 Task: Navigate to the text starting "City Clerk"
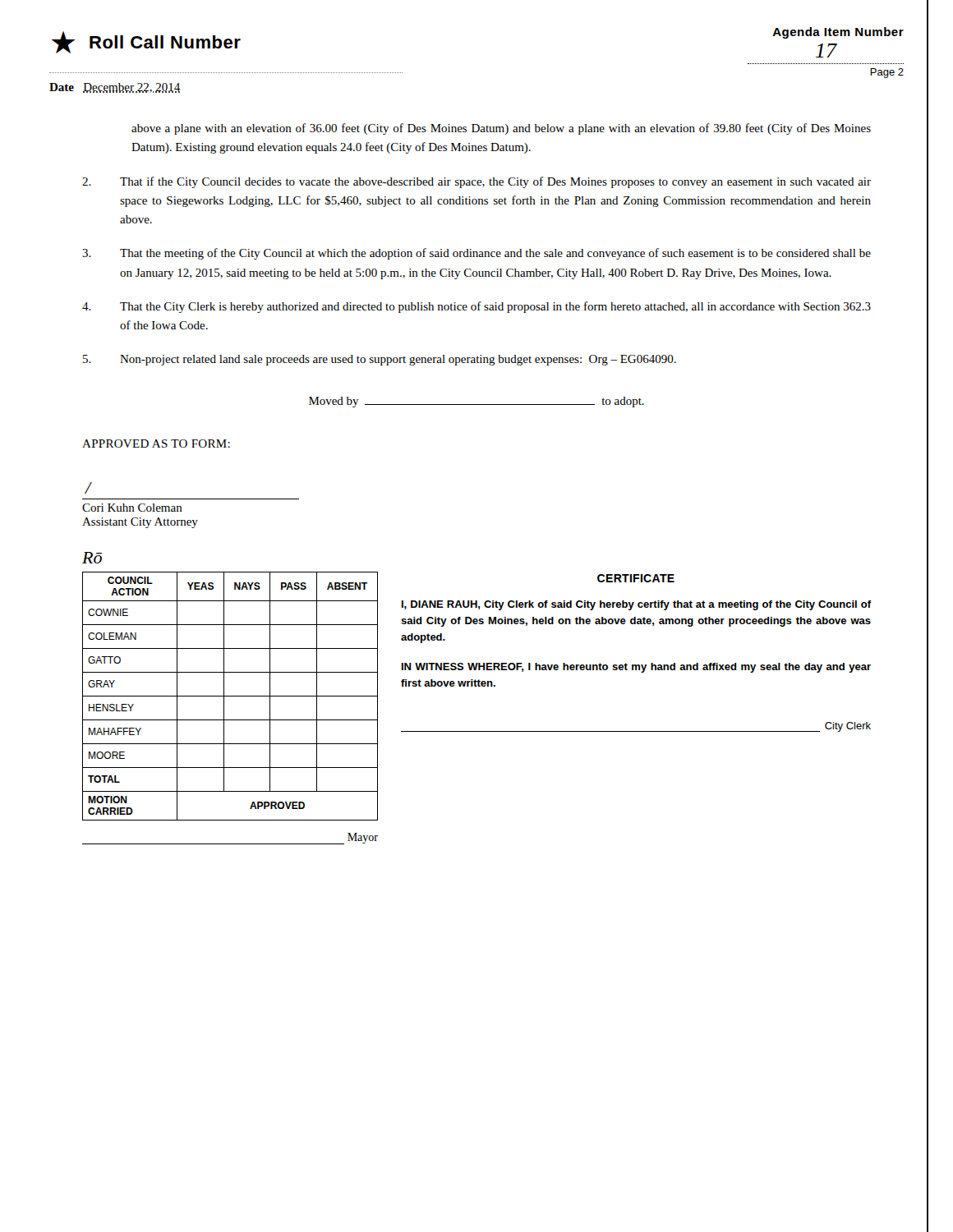coord(636,724)
